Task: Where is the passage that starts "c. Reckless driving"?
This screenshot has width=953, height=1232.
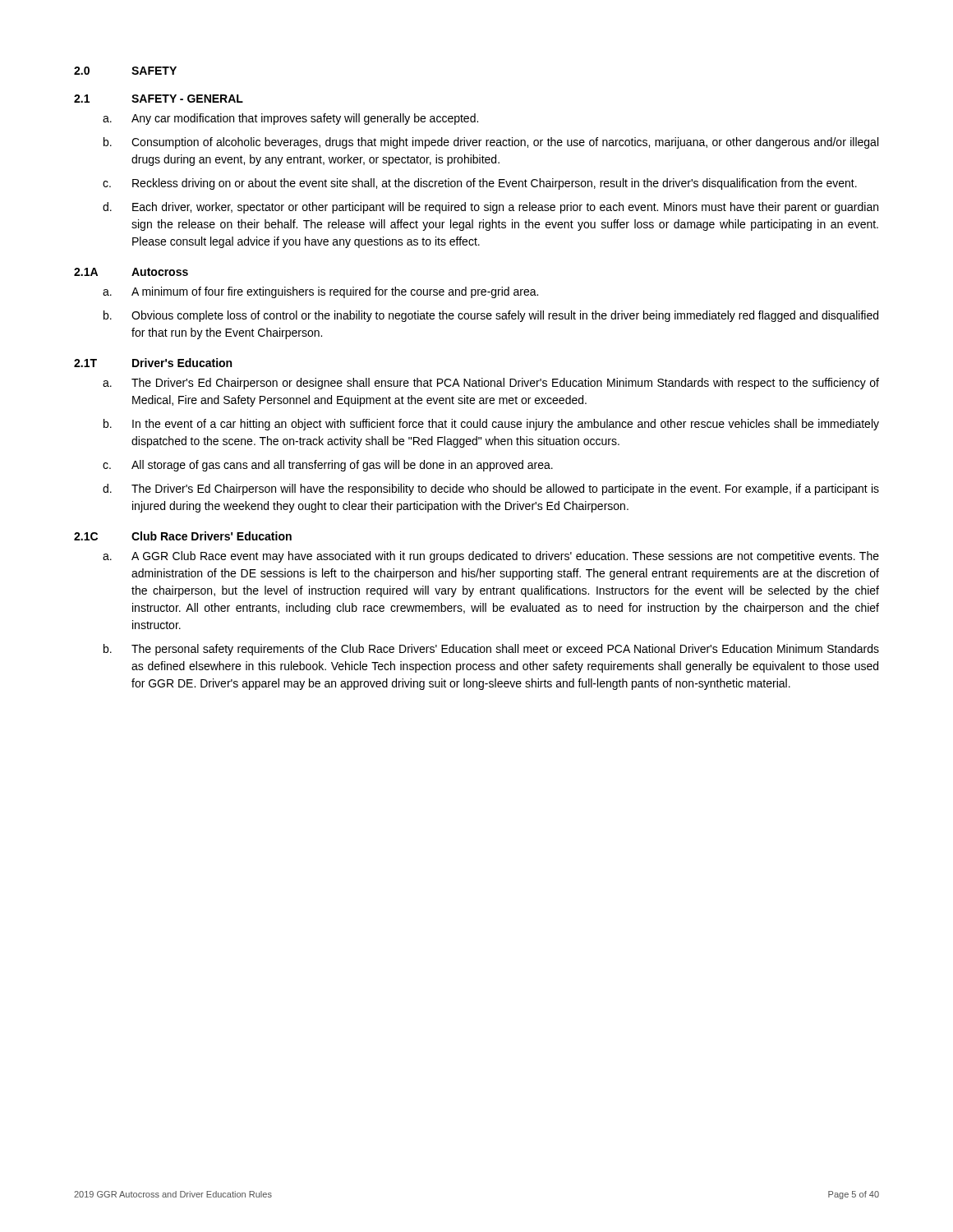Action: 476,184
